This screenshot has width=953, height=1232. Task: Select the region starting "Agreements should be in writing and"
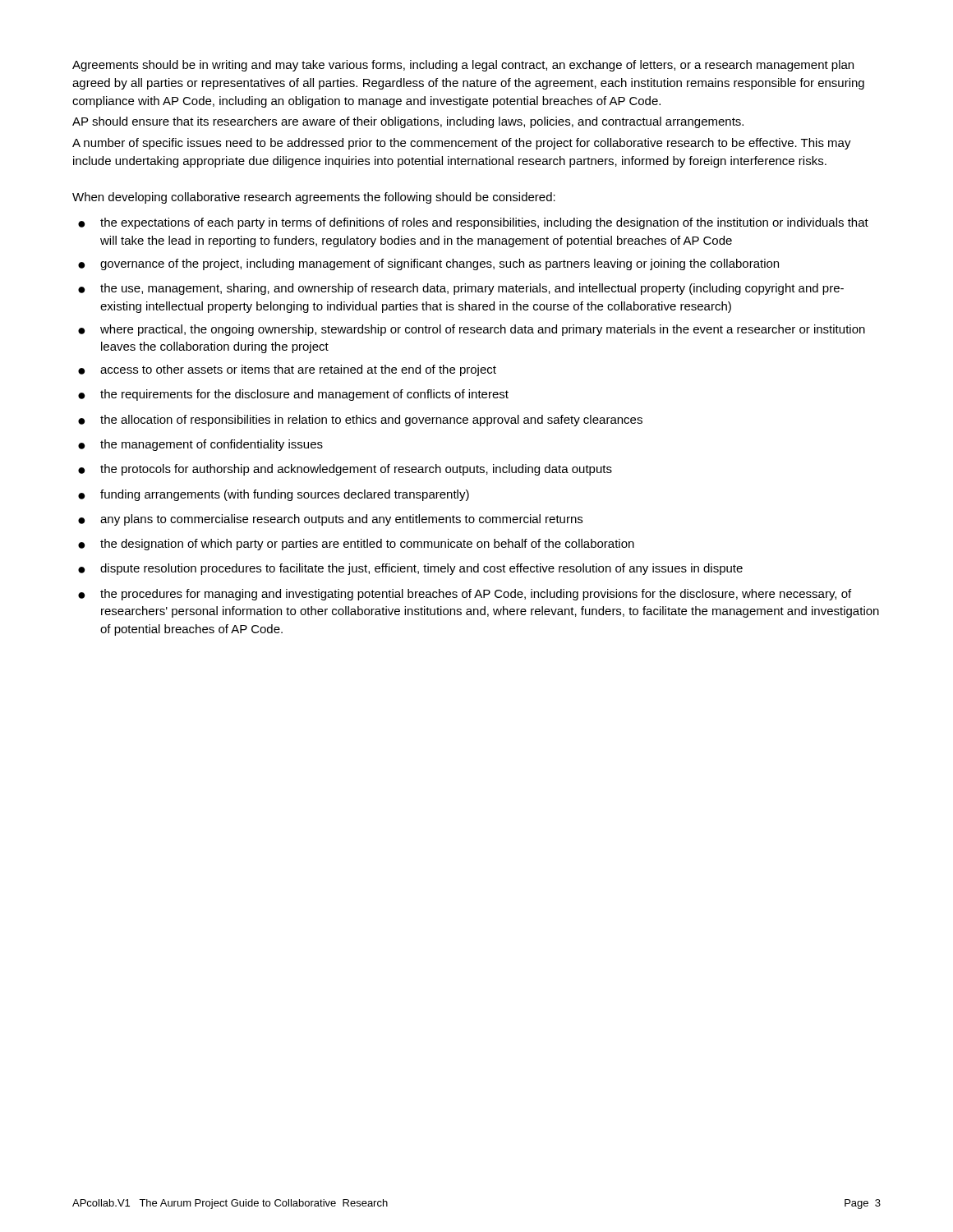tap(469, 82)
